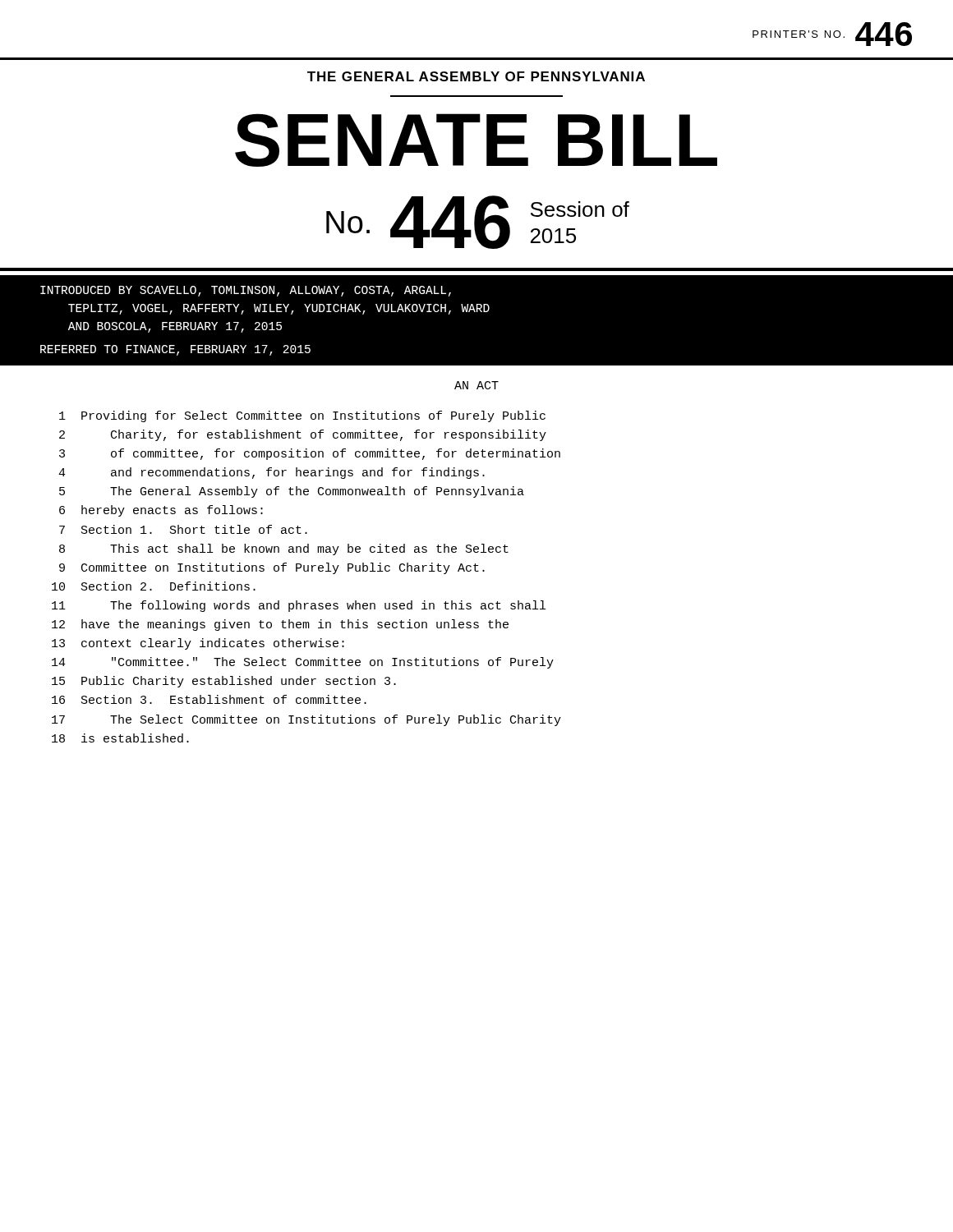Click on the list item that says "1 Providing for Select"
Image resolution: width=953 pixels, height=1232 pixels.
pos(293,417)
